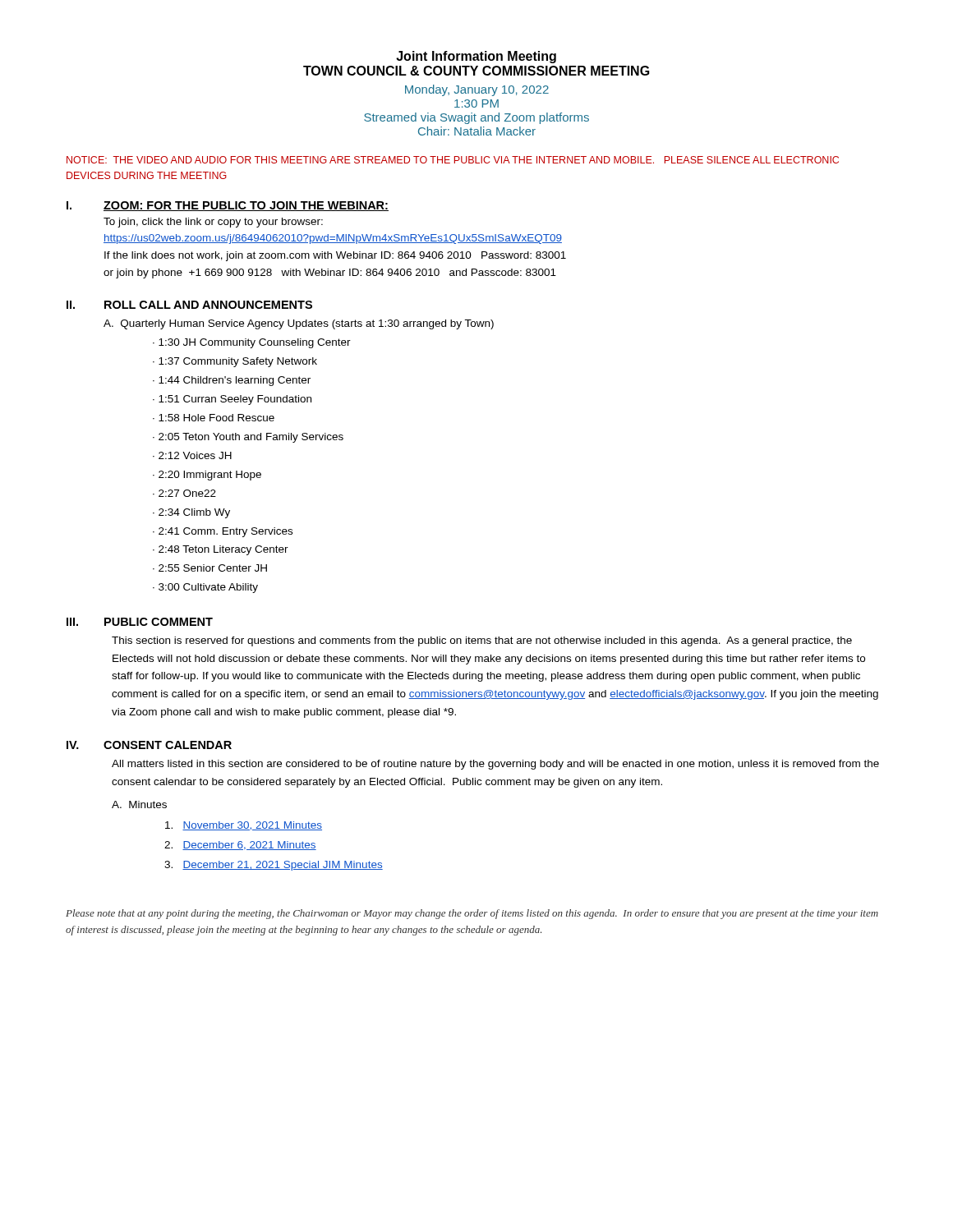The width and height of the screenshot is (953, 1232).
Task: Locate the block of text that opens with "This section is reserved for questions"
Action: click(x=495, y=676)
